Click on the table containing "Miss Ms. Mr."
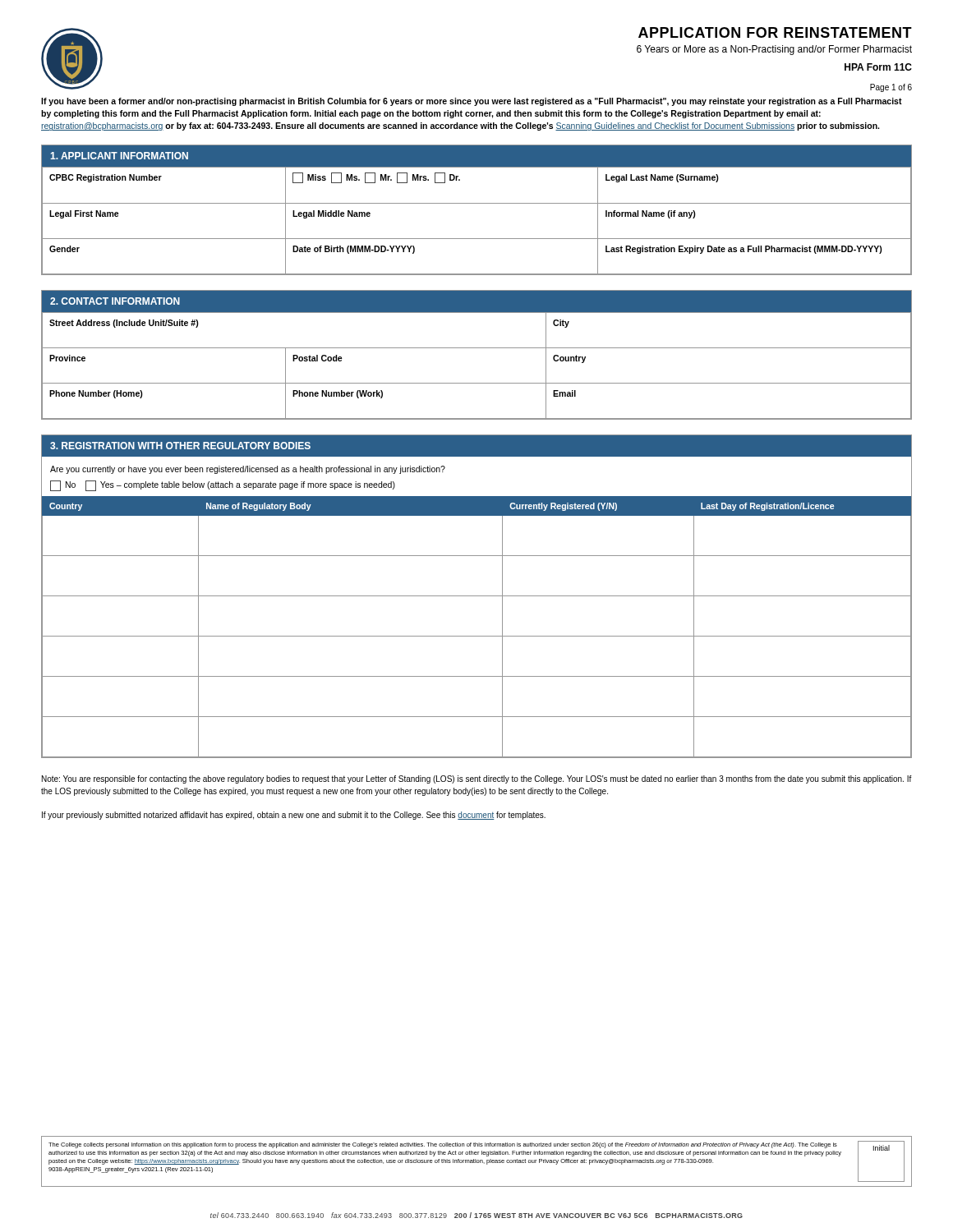The width and height of the screenshot is (953, 1232). 476,221
